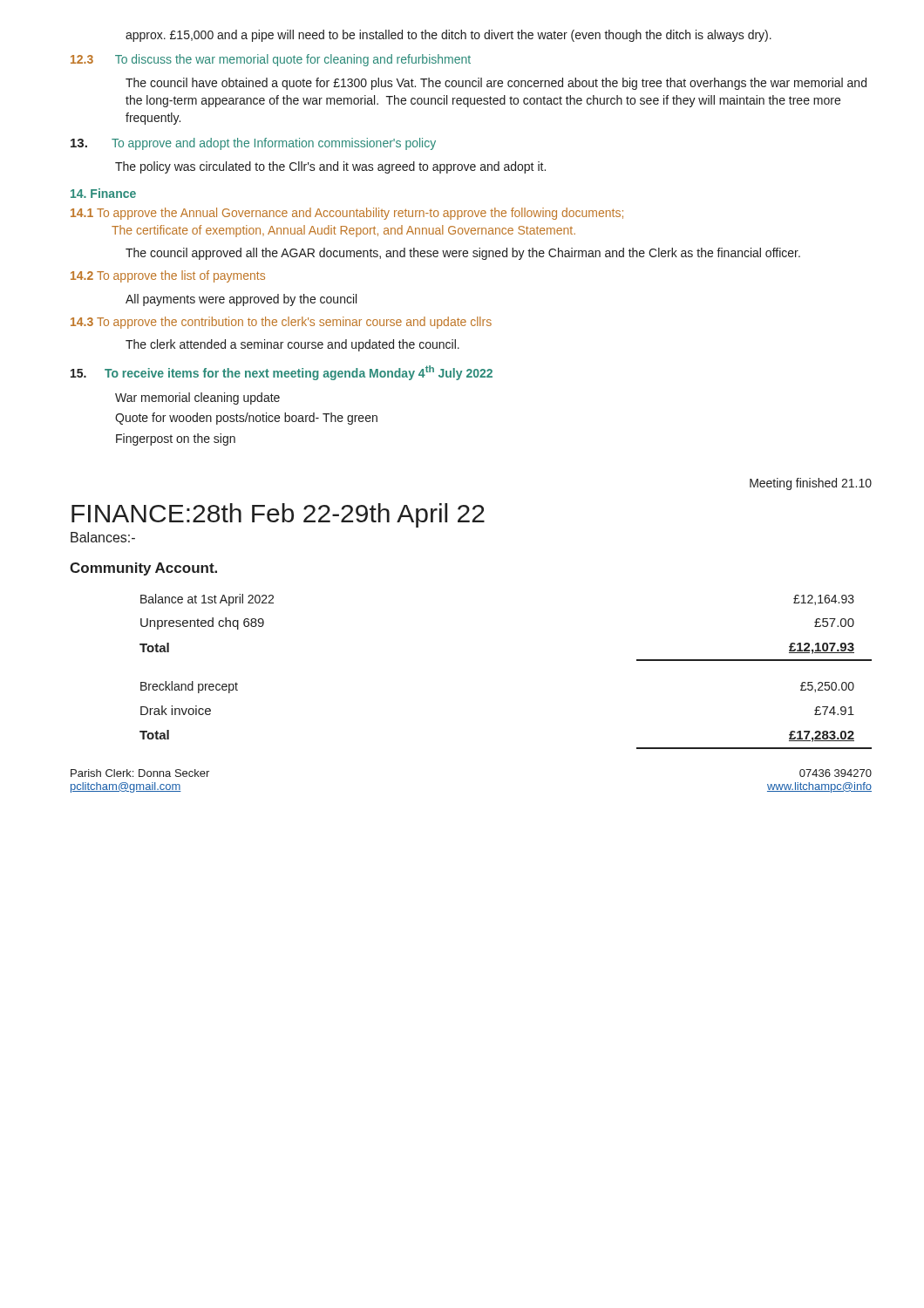The height and width of the screenshot is (1308, 924).
Task: Where does it say "FINANCE:28th Feb 22-29th April 22"?
Action: [278, 513]
